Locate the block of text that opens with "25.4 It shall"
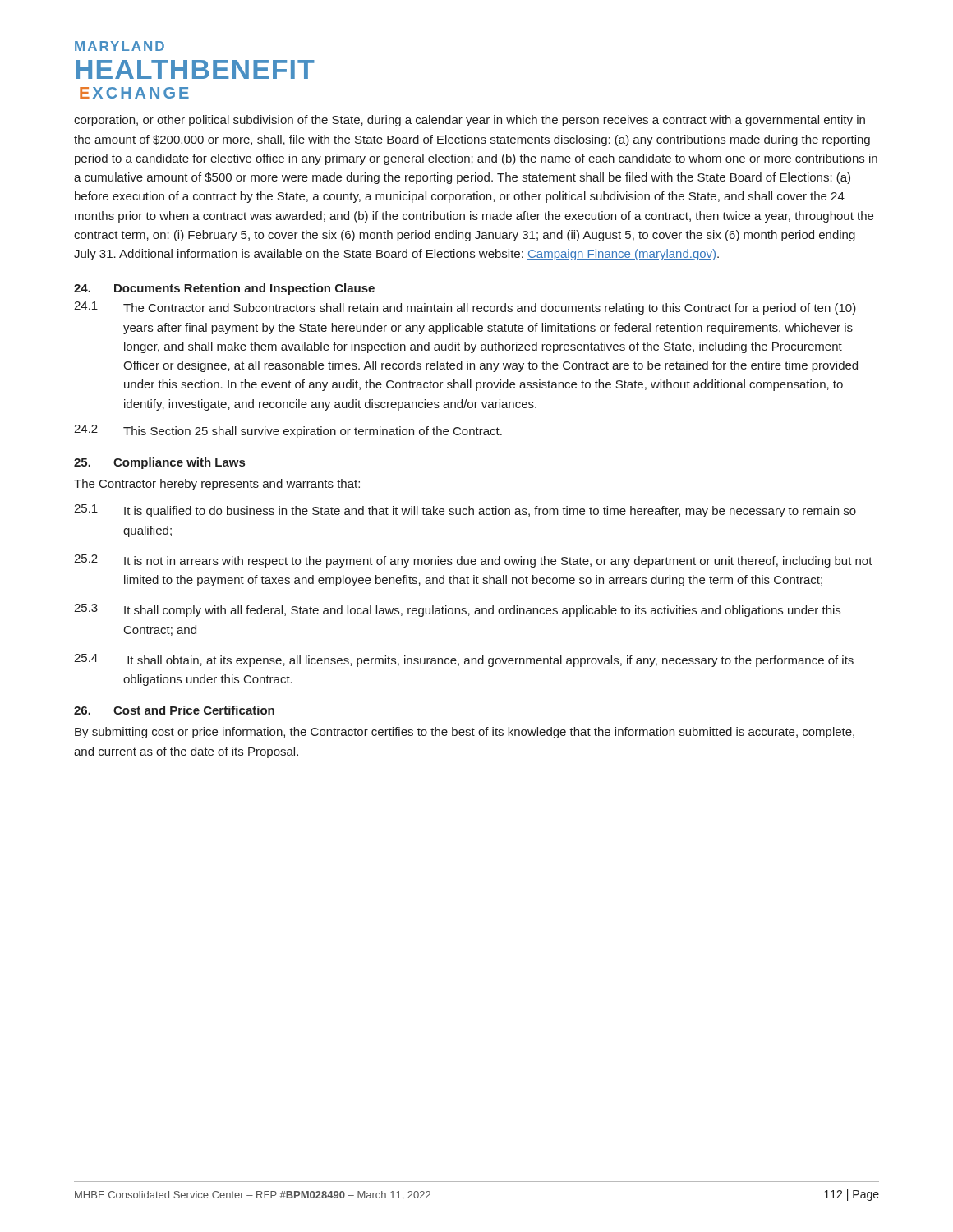 pyautogui.click(x=476, y=669)
